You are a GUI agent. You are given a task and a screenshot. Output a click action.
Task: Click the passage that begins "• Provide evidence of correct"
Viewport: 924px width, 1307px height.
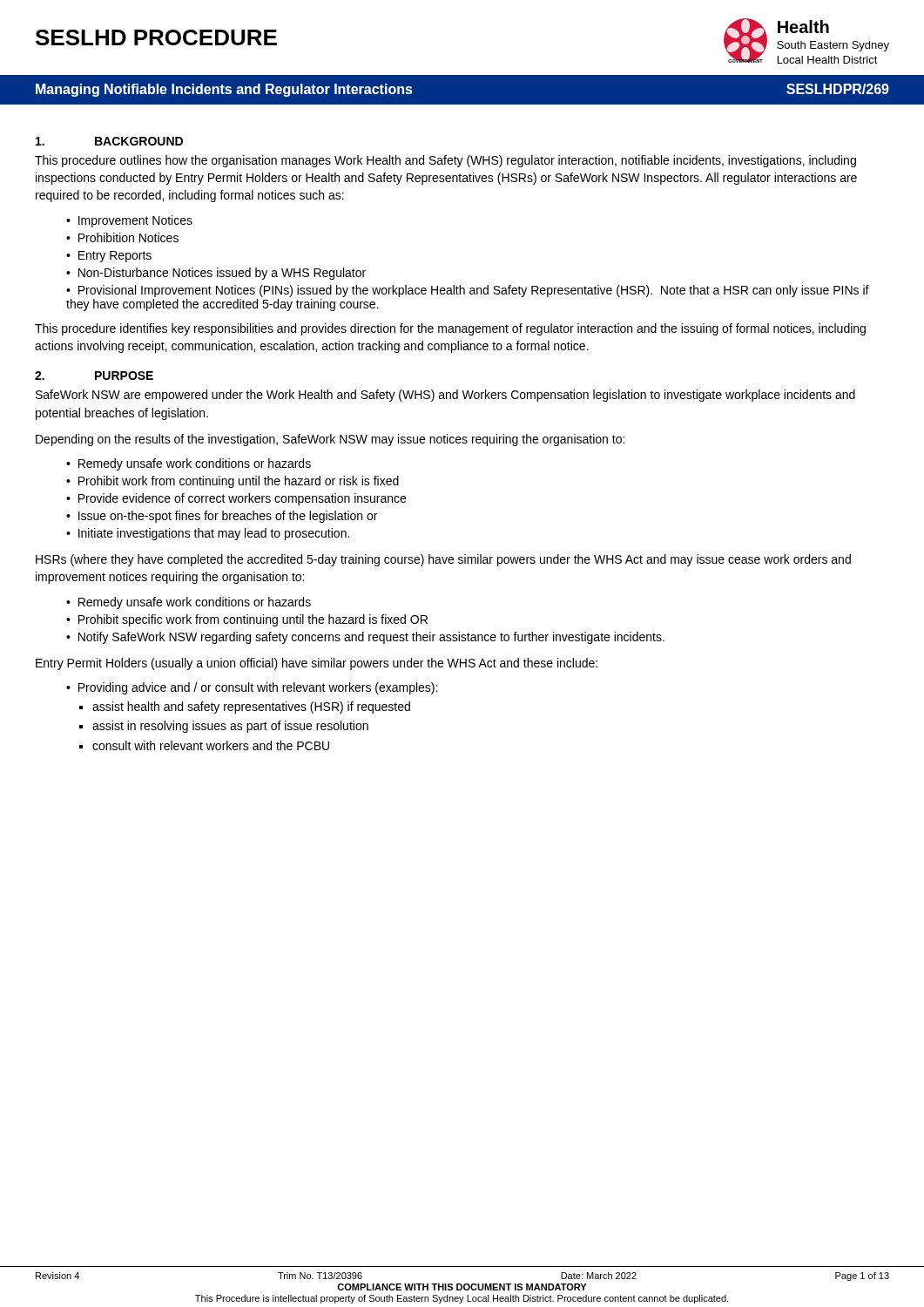(x=236, y=499)
